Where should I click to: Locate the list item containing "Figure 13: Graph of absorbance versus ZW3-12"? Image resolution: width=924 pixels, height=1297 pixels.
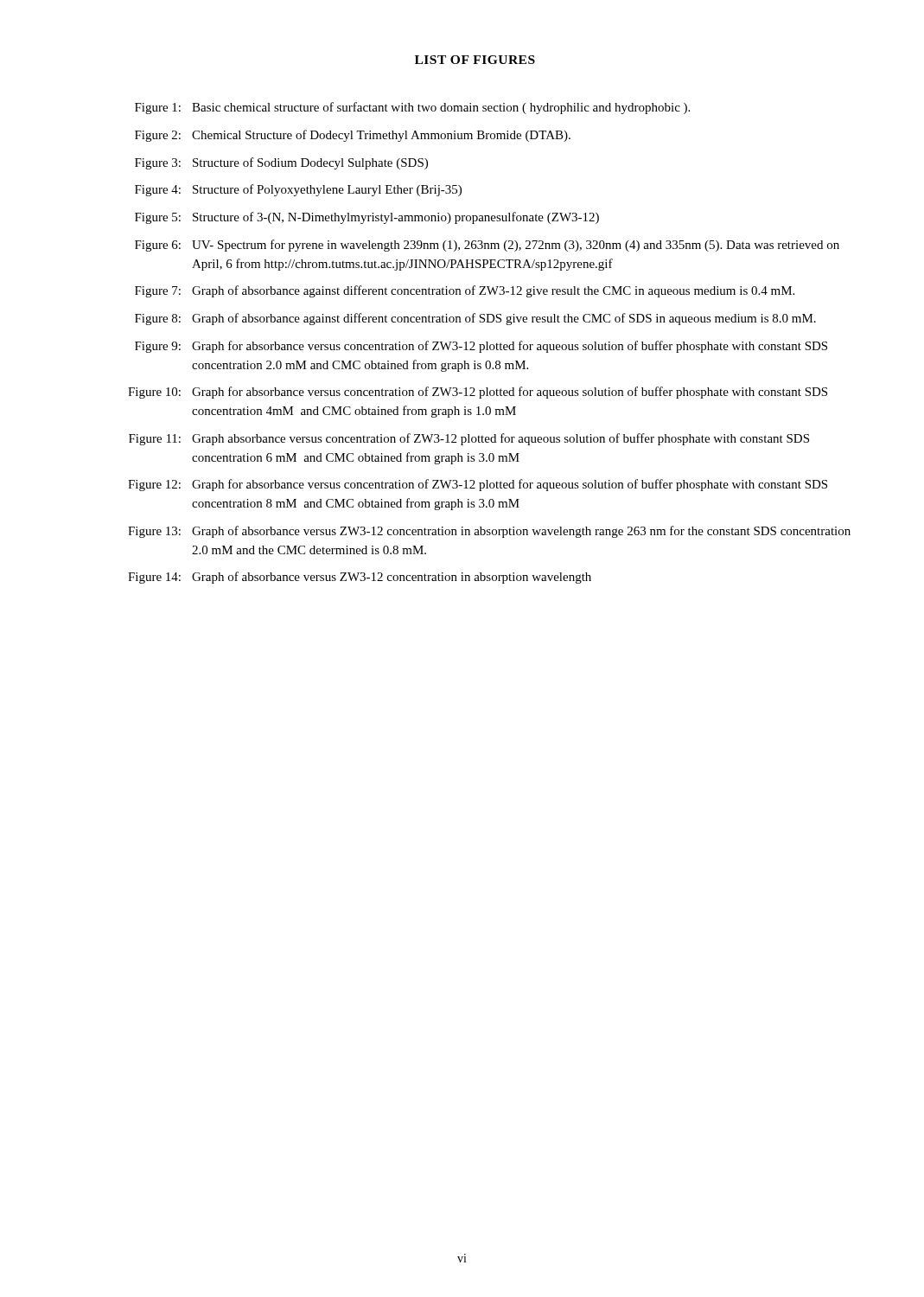(x=475, y=541)
